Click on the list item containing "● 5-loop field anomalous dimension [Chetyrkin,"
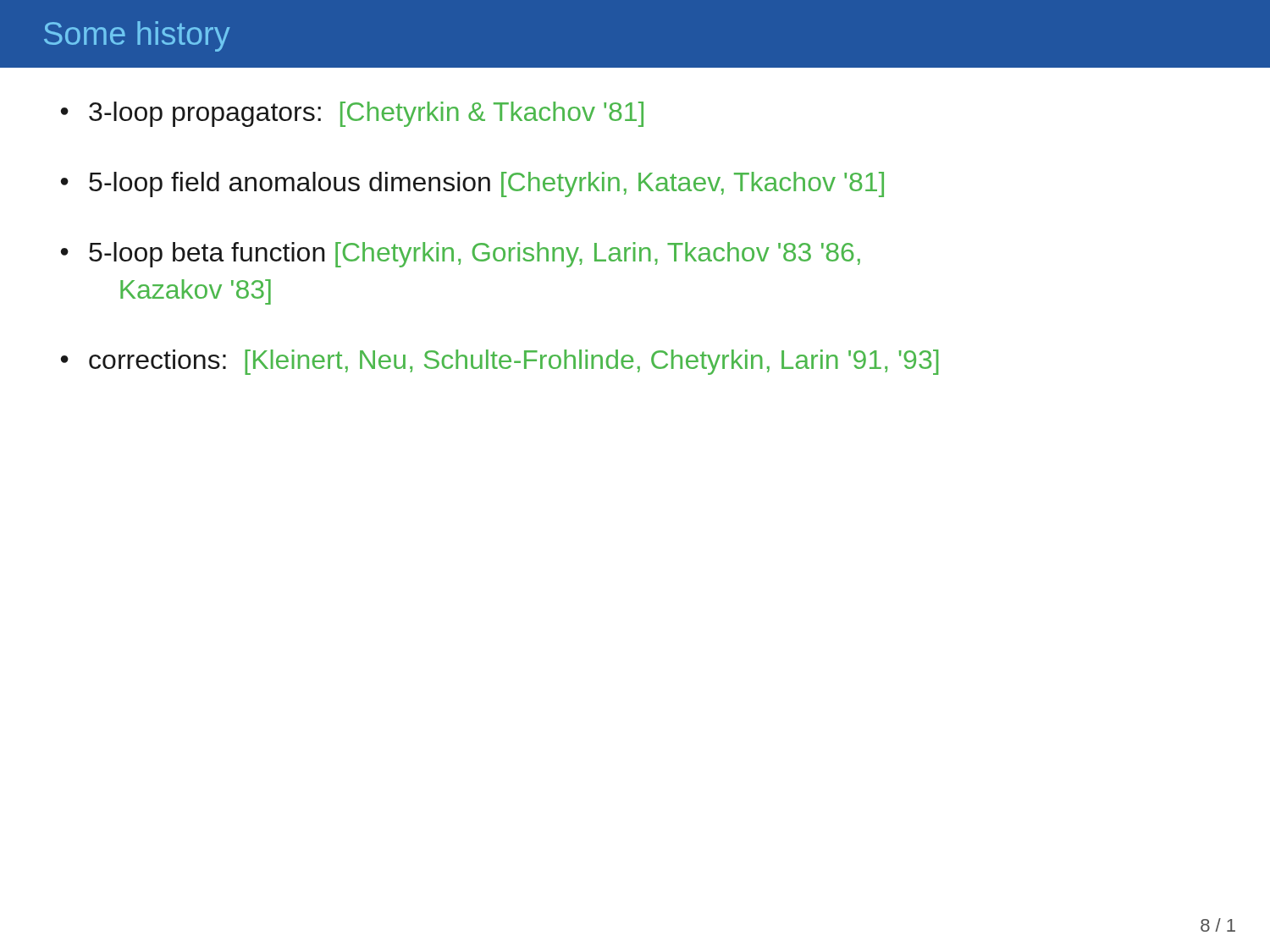The height and width of the screenshot is (952, 1270). coord(473,182)
